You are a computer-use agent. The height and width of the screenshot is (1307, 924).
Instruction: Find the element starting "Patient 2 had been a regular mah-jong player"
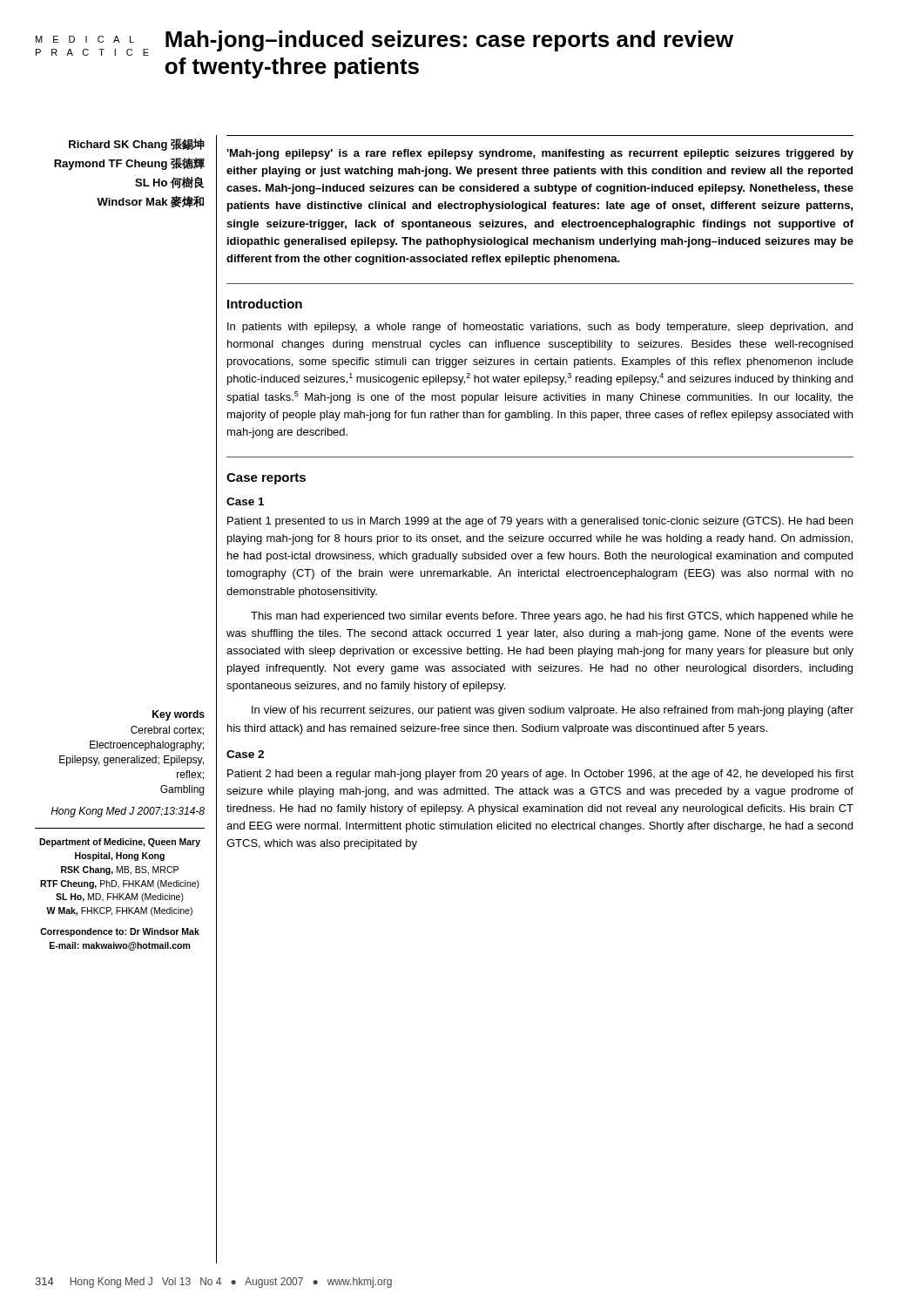(540, 808)
